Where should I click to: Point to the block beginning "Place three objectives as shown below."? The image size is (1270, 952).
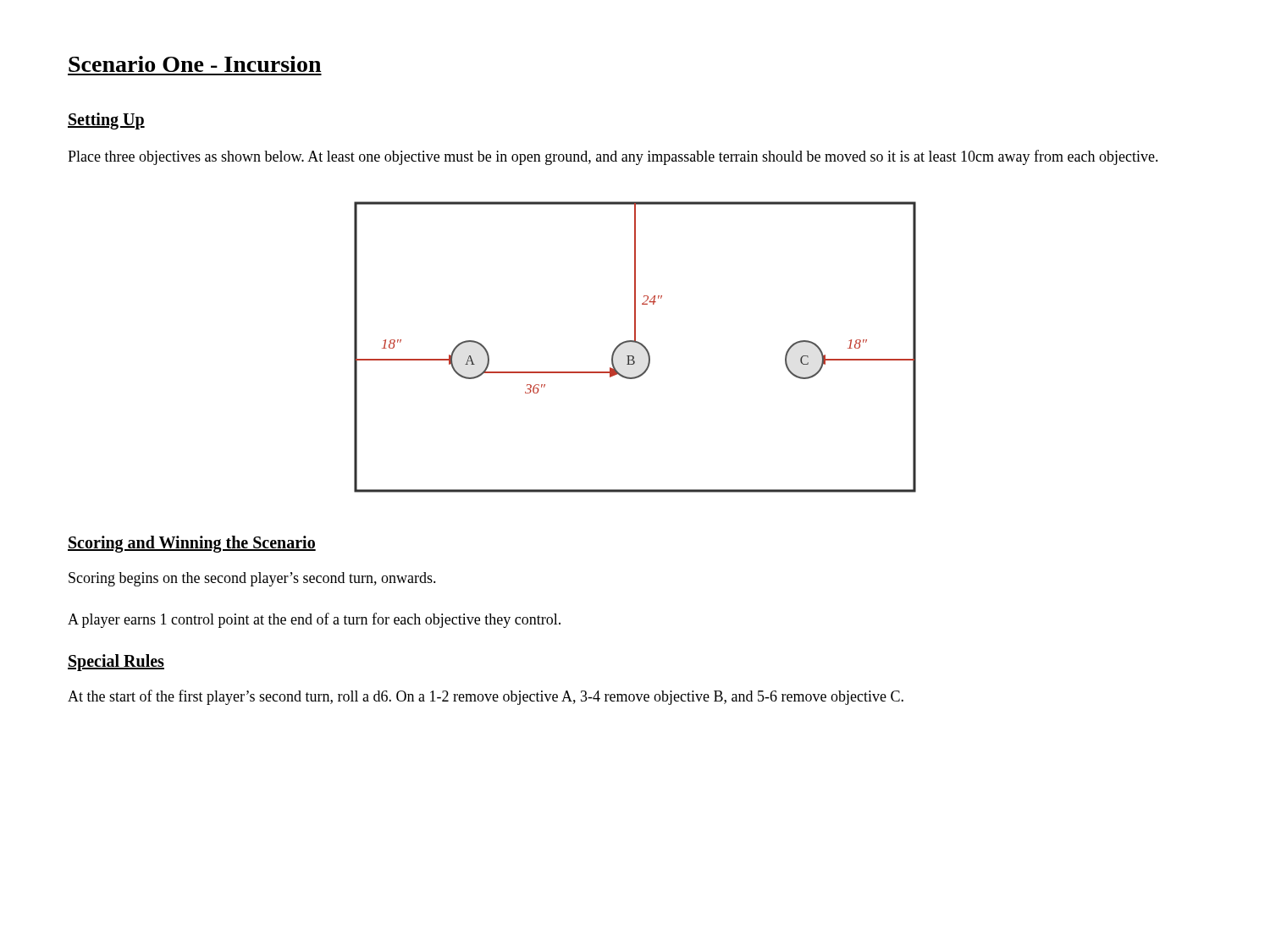[x=613, y=157]
